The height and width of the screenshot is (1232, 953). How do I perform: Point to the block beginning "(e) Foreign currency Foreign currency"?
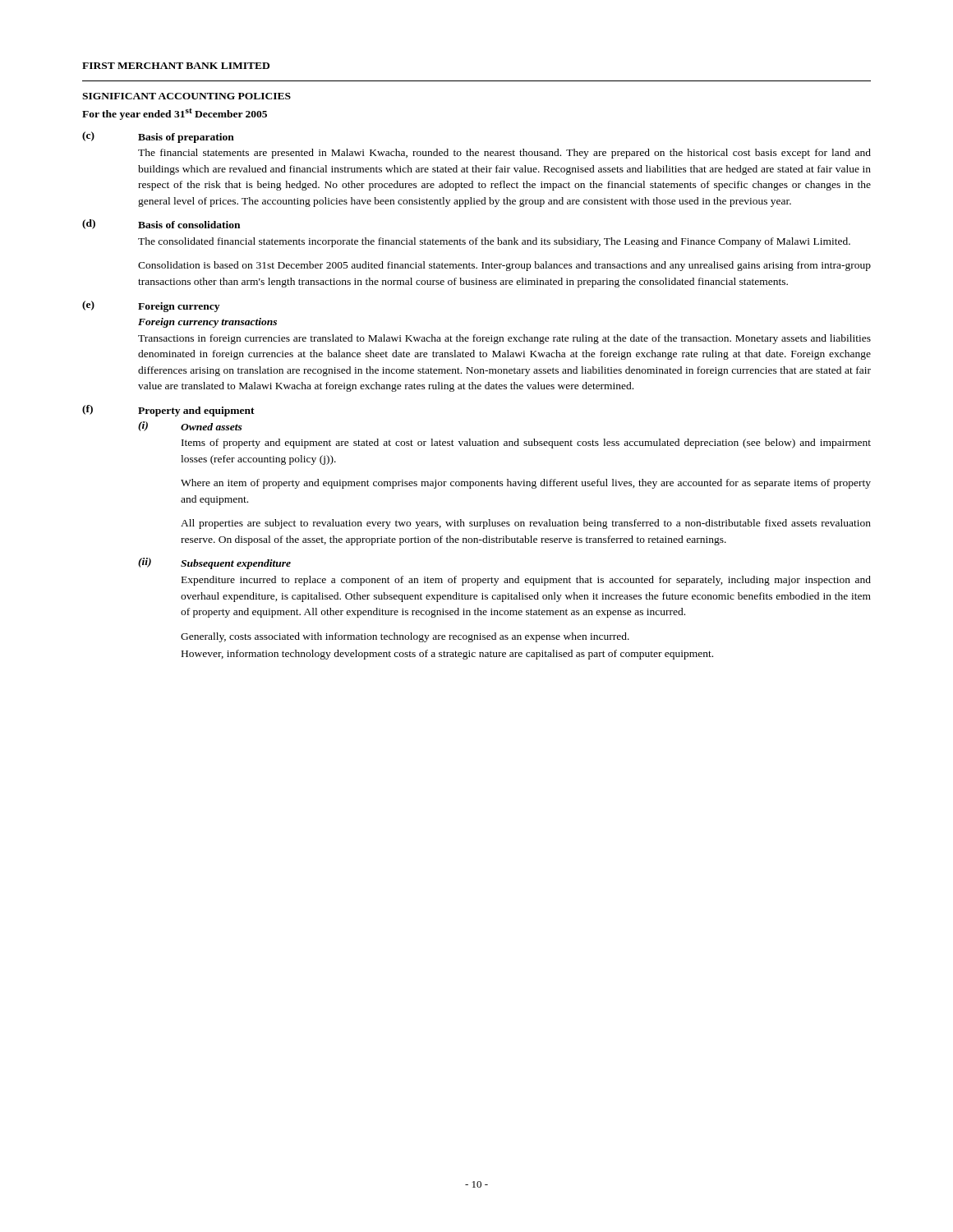[476, 350]
